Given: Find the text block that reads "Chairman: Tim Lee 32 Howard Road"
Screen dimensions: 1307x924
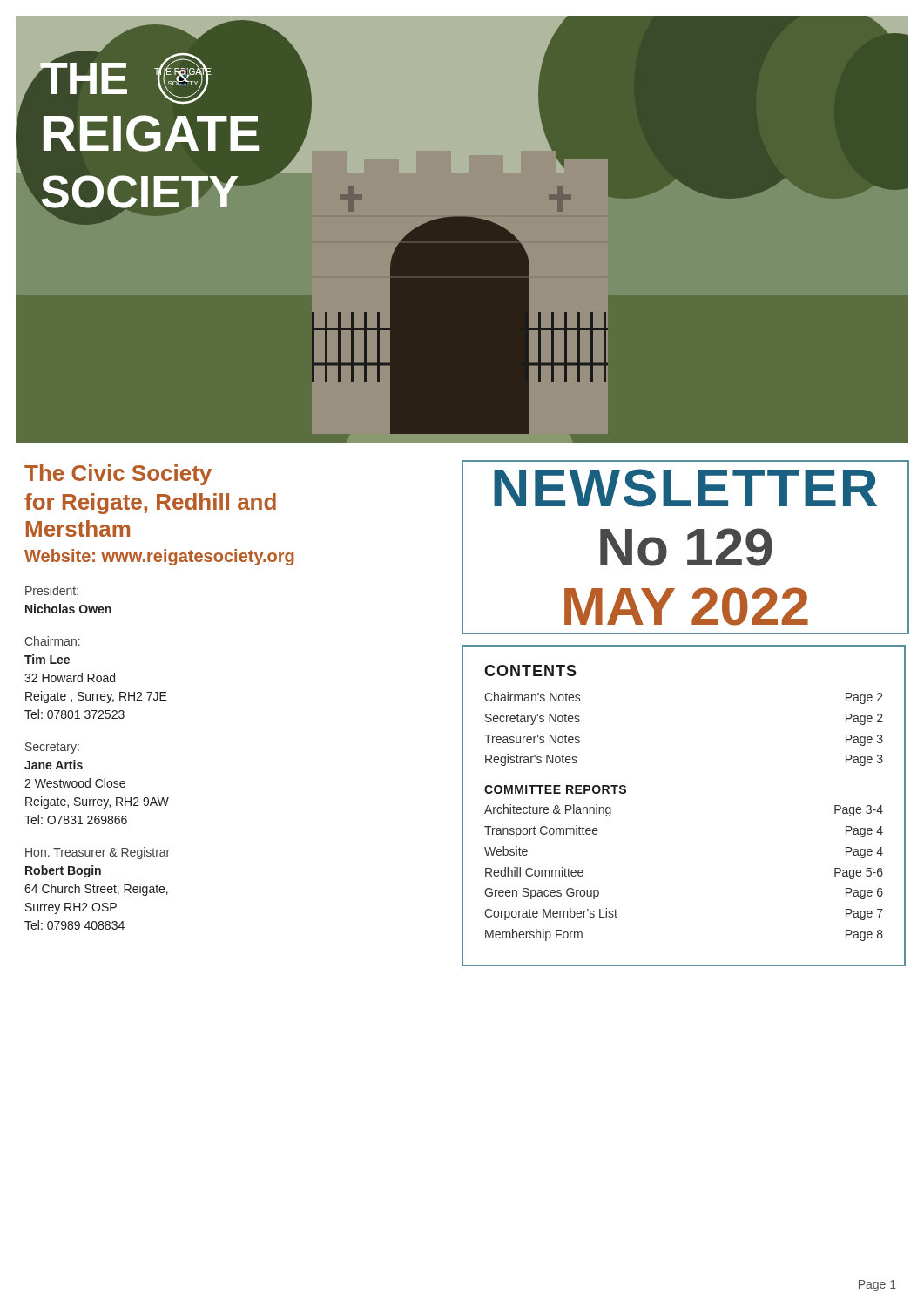Looking at the screenshot, I should tap(52, 641).
